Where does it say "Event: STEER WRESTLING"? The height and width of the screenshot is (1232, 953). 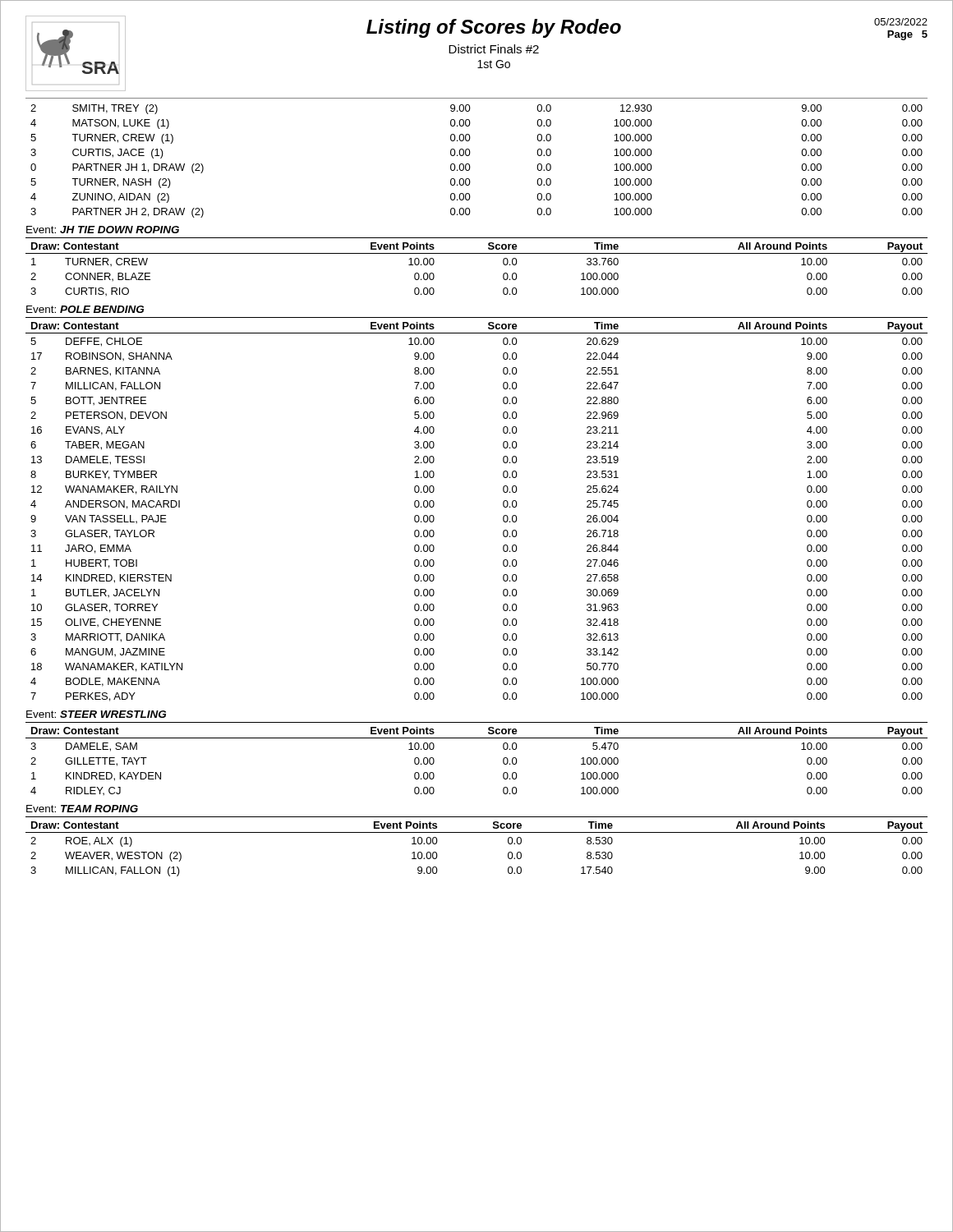coord(96,714)
